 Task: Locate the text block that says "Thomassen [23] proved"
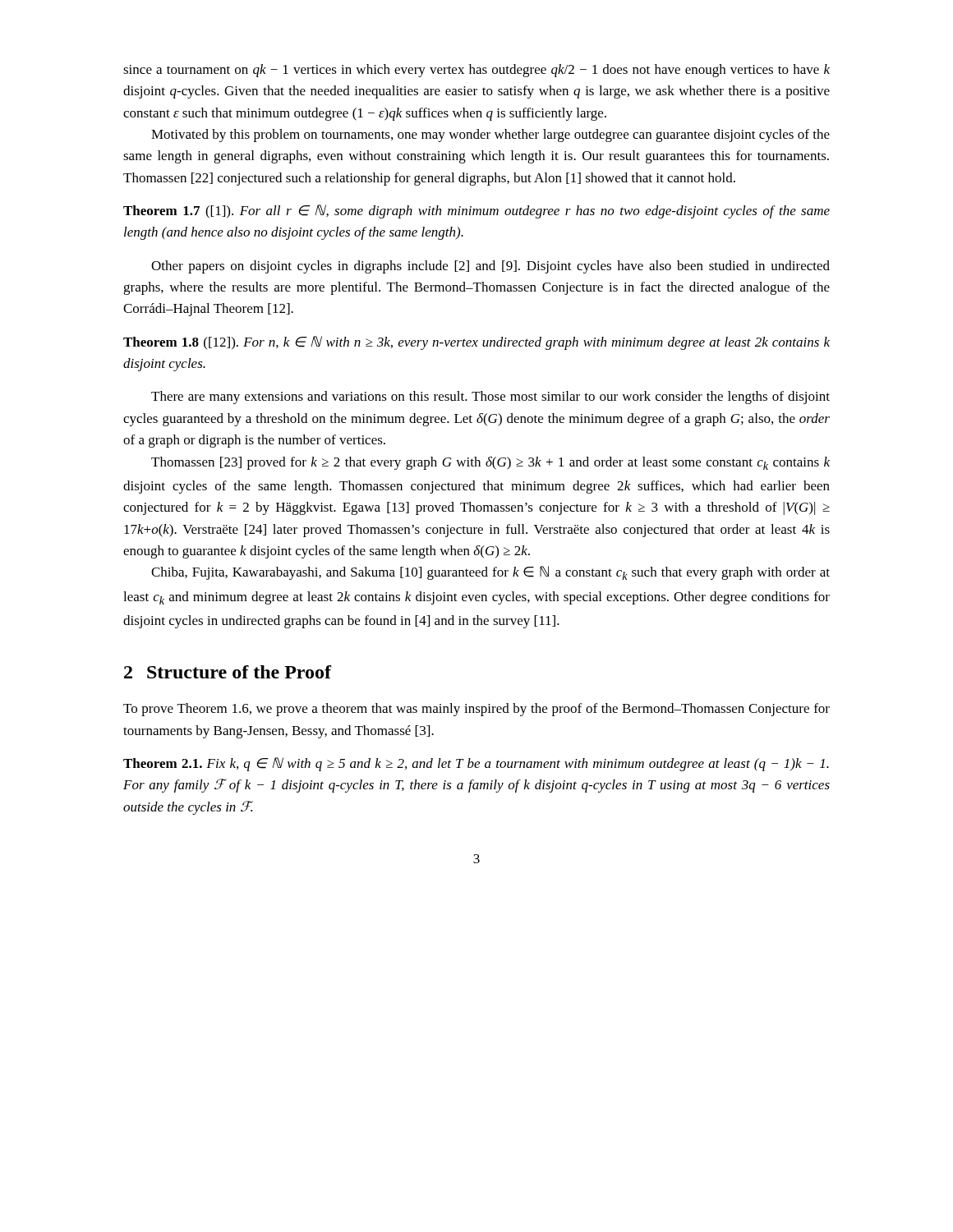pyautogui.click(x=476, y=507)
